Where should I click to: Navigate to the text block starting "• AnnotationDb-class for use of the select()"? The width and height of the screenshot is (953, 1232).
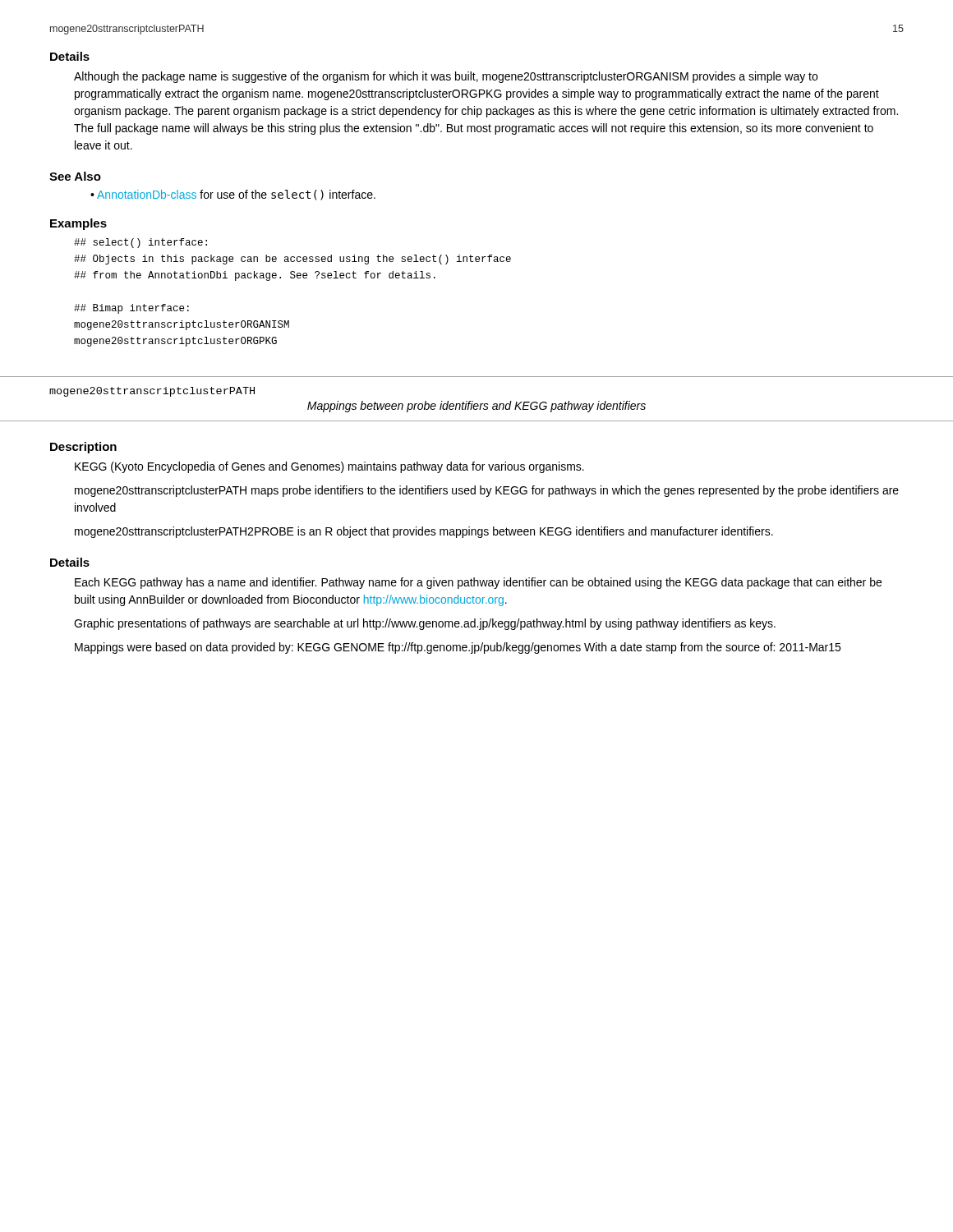coord(233,195)
